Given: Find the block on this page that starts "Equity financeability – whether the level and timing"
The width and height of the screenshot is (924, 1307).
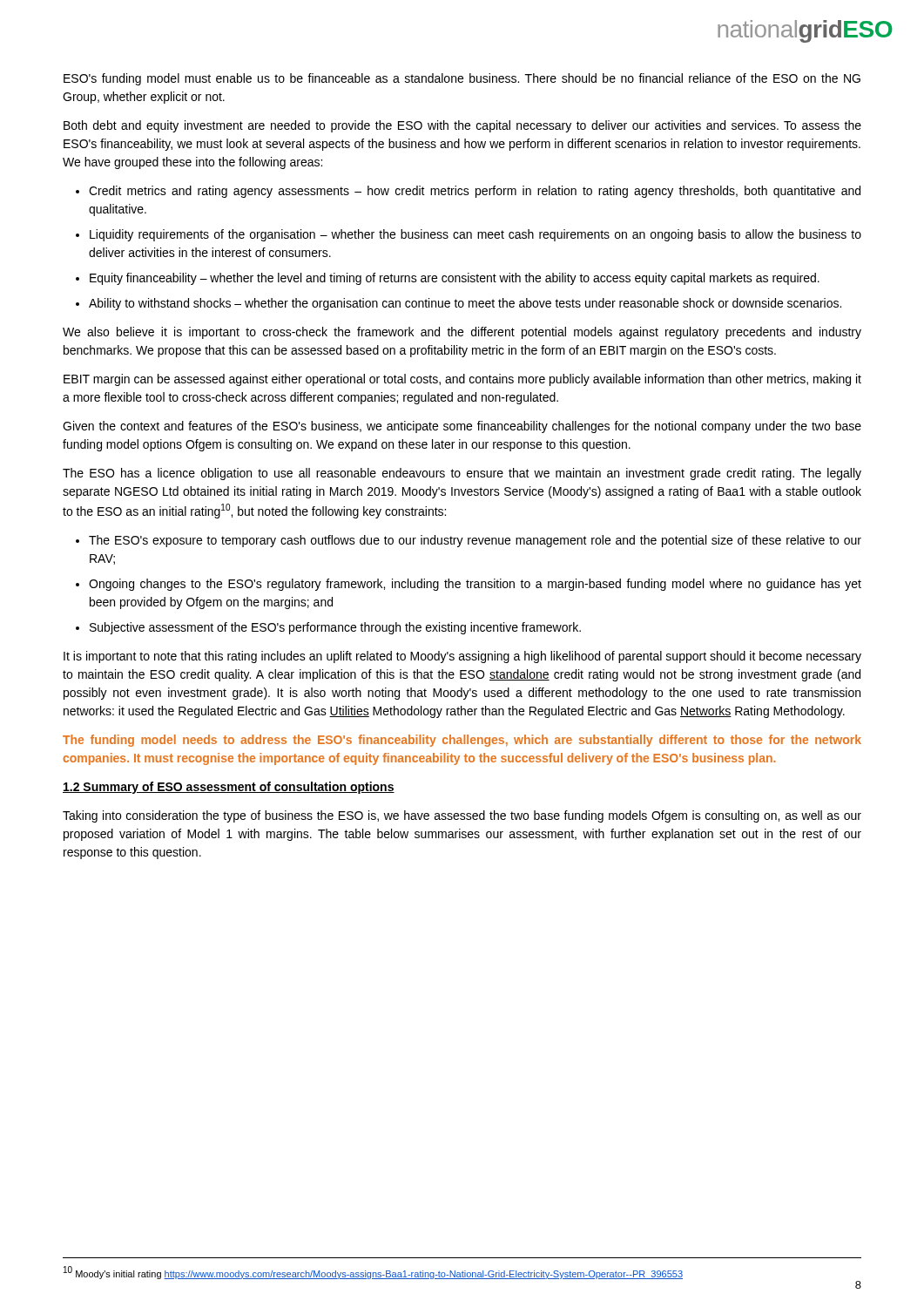Looking at the screenshot, I should point(454,278).
